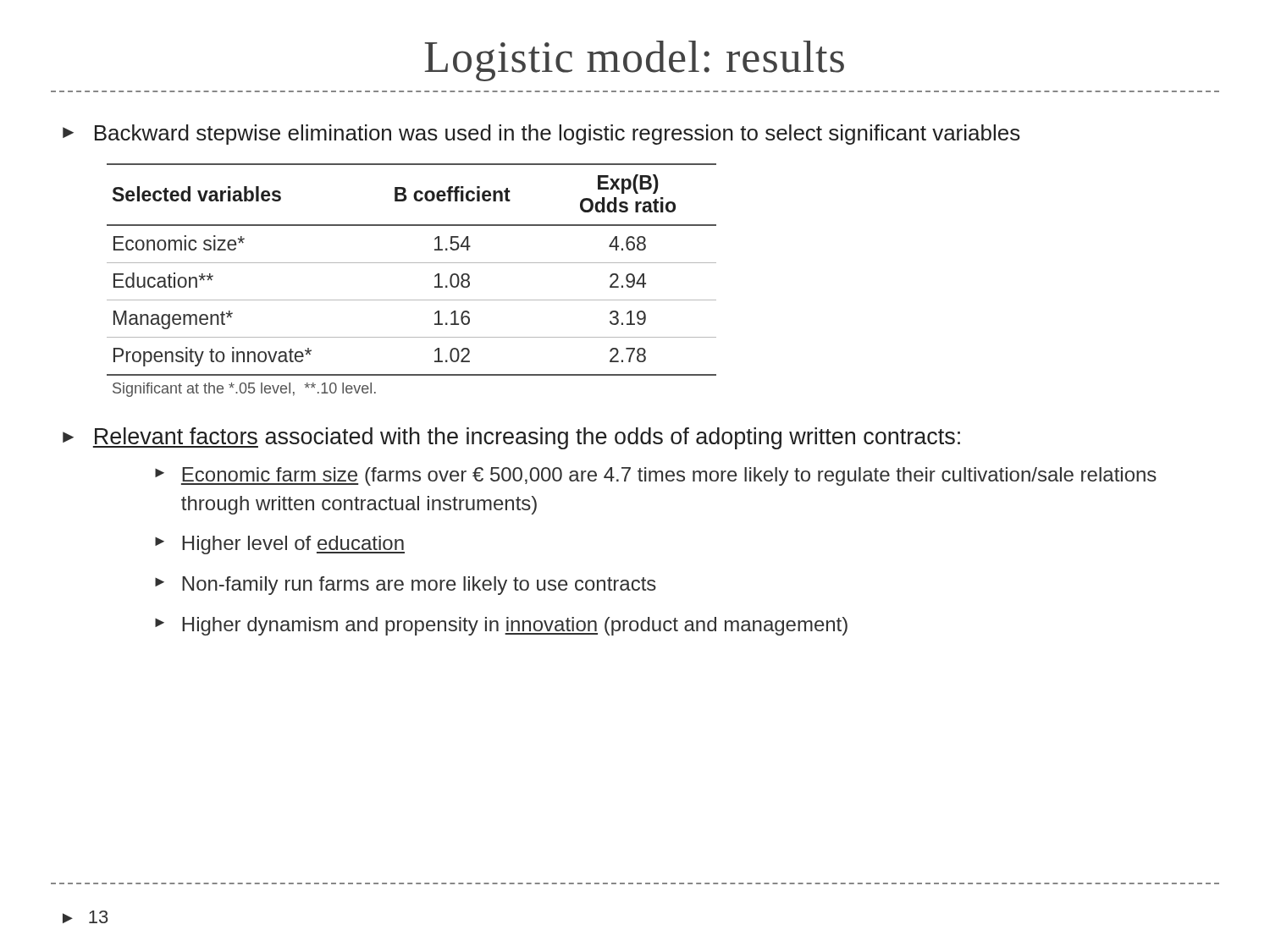This screenshot has width=1270, height=952.
Task: Navigate to the region starting "► Backward stepwise elimination was used"
Action: tap(540, 133)
